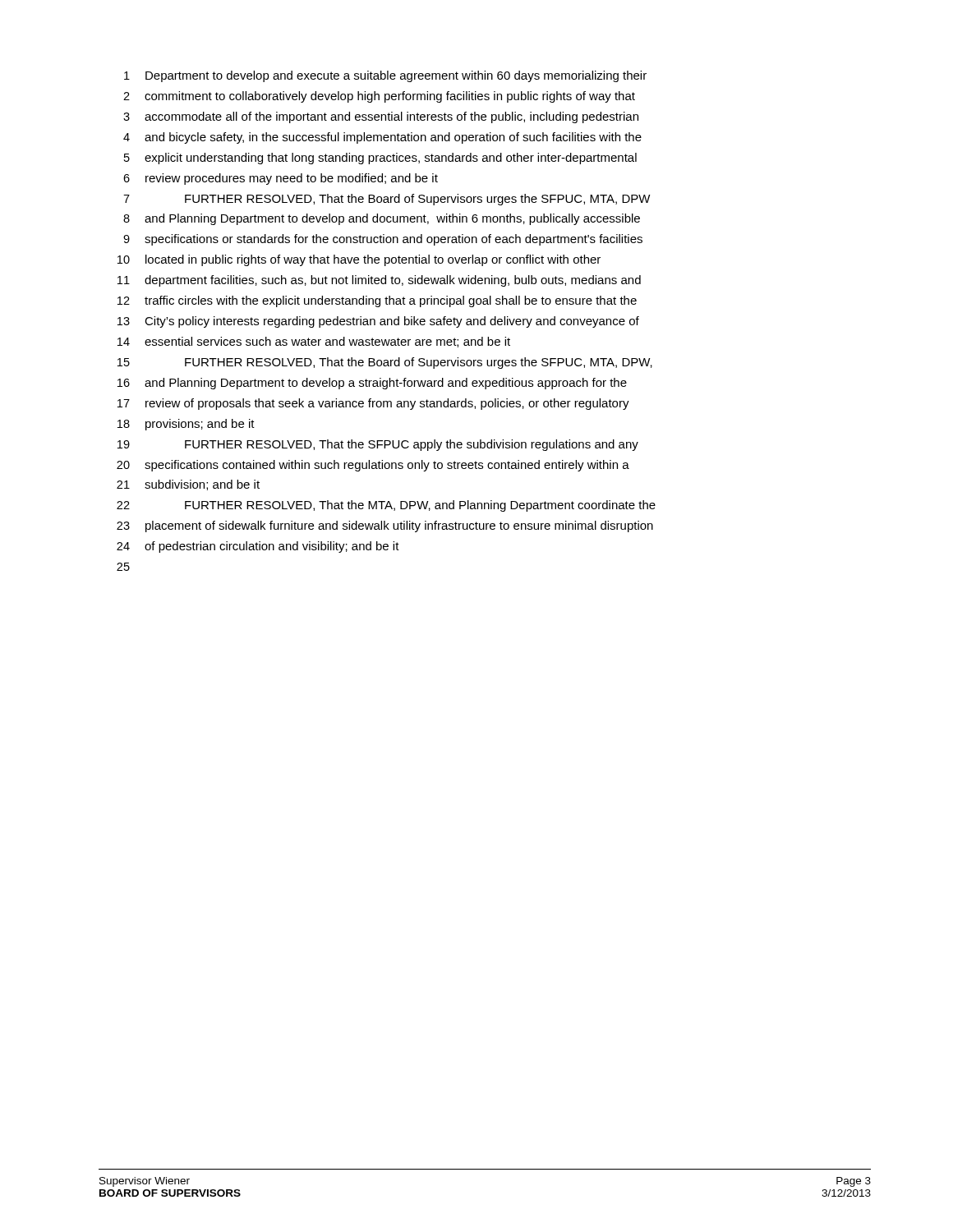The image size is (953, 1232).
Task: Click on the passage starting "3 accommodate all of the"
Action: [485, 117]
